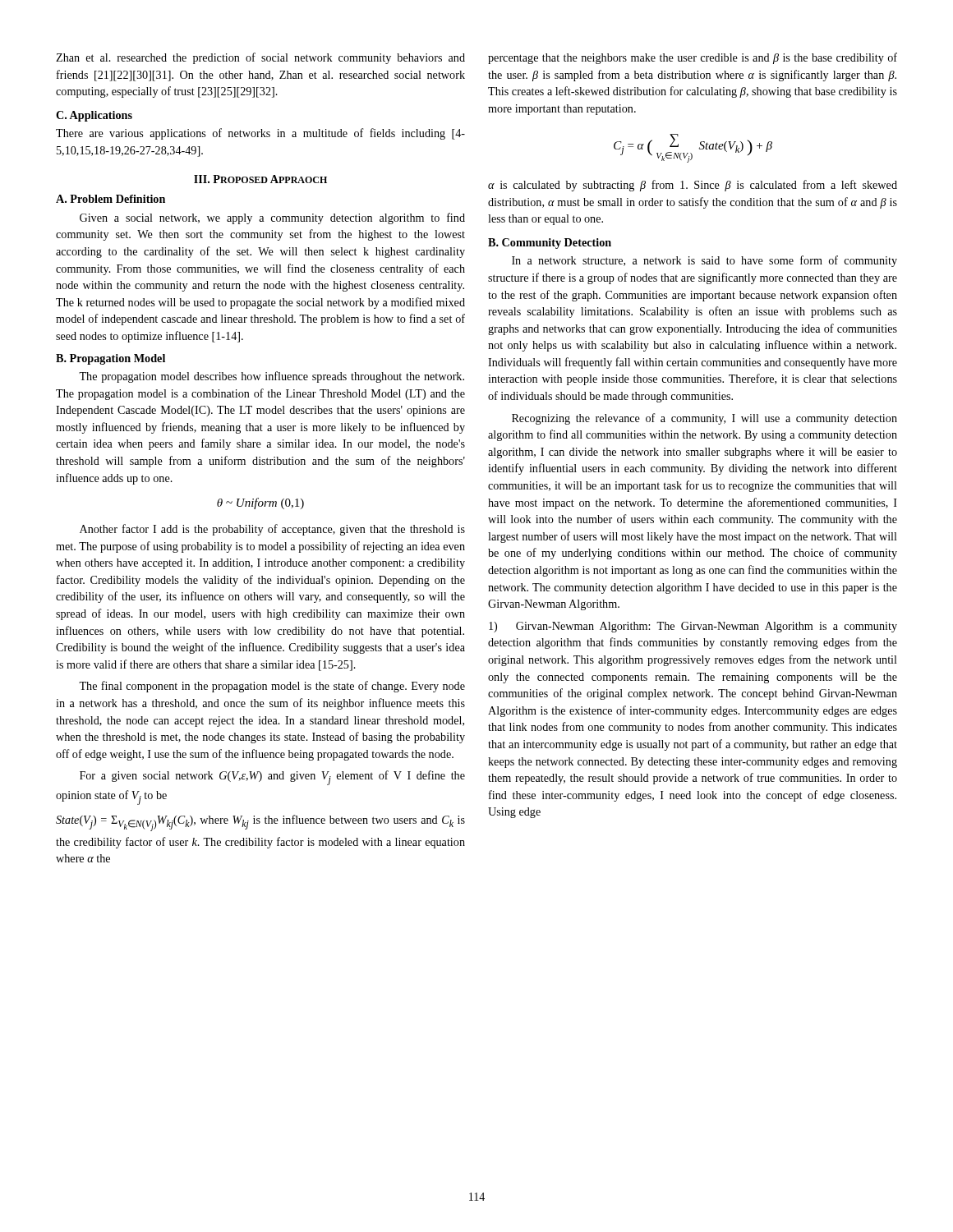Find the text starting "There are various applications"
Viewport: 953px width, 1232px height.
click(x=260, y=142)
